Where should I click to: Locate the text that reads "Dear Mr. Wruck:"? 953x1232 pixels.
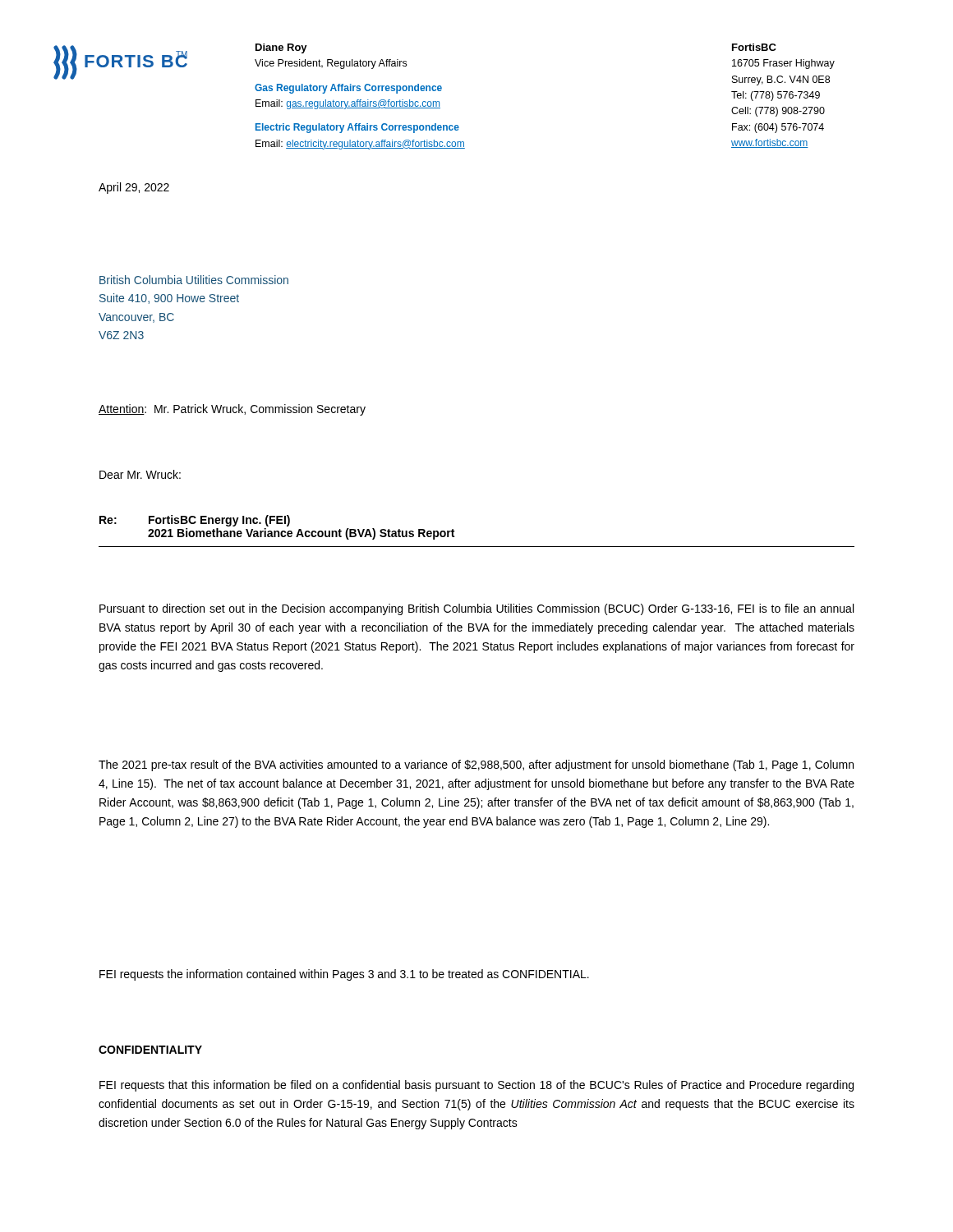coord(140,475)
